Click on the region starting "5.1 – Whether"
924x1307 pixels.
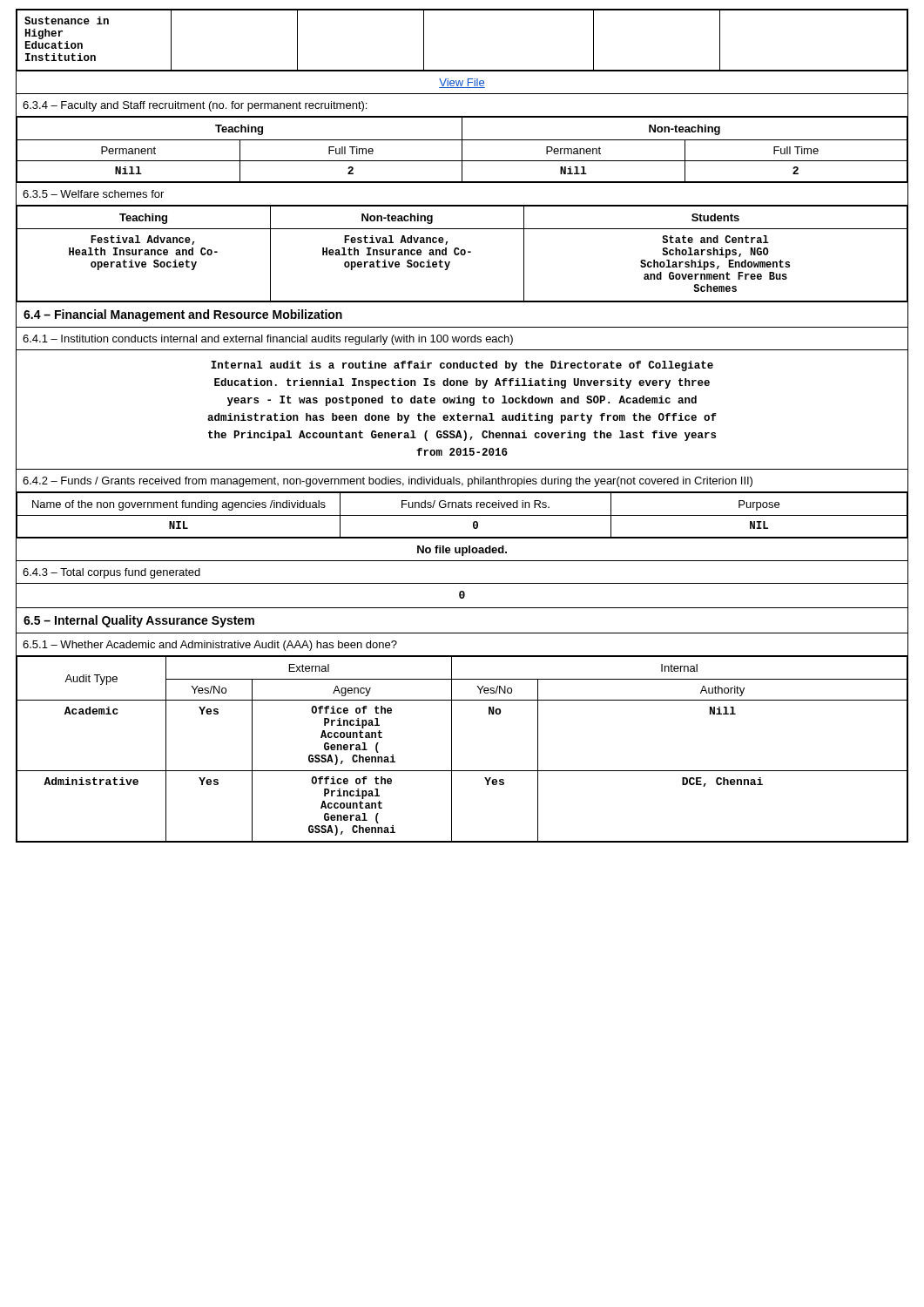click(x=210, y=644)
